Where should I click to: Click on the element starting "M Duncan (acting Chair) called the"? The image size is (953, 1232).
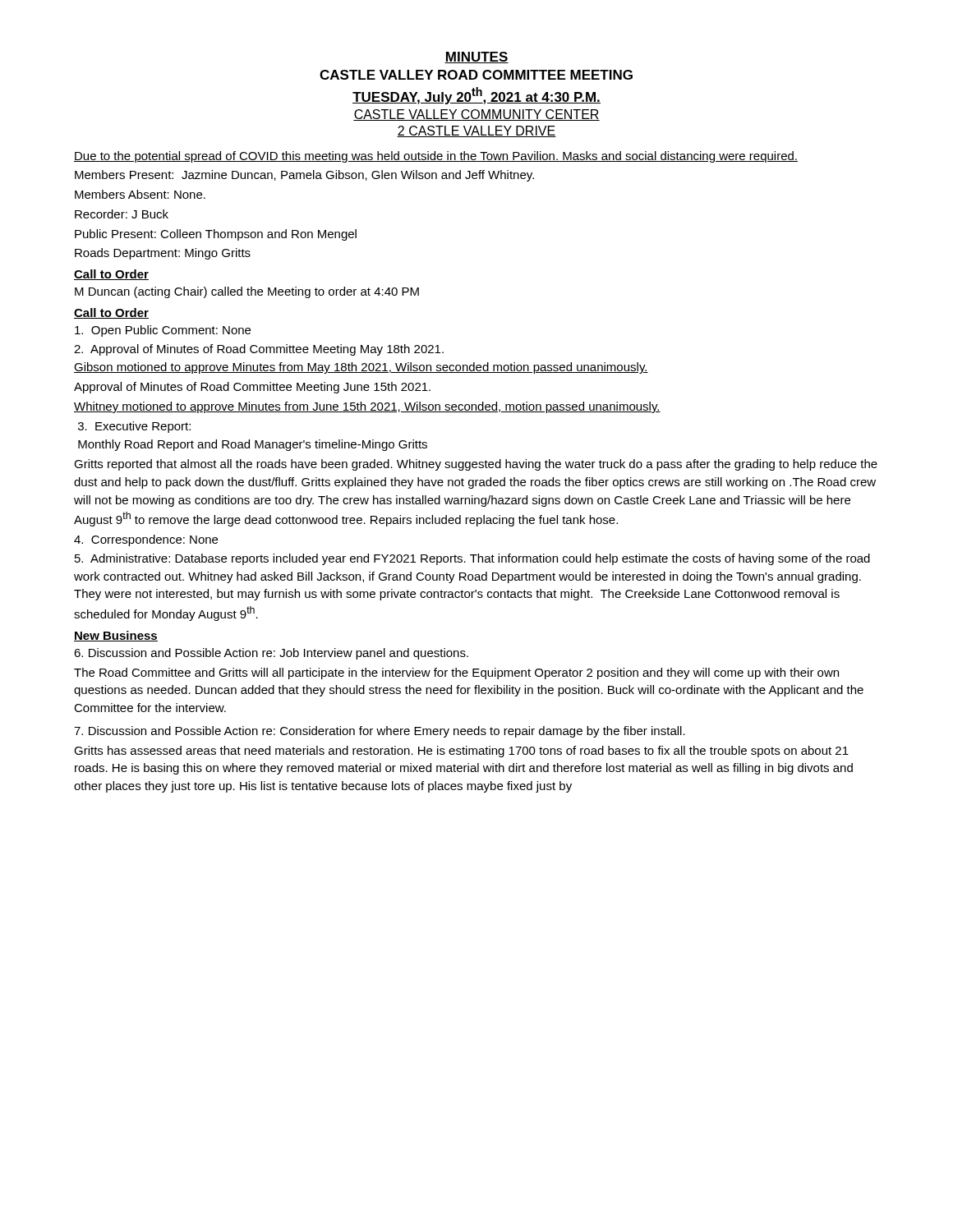click(x=247, y=291)
